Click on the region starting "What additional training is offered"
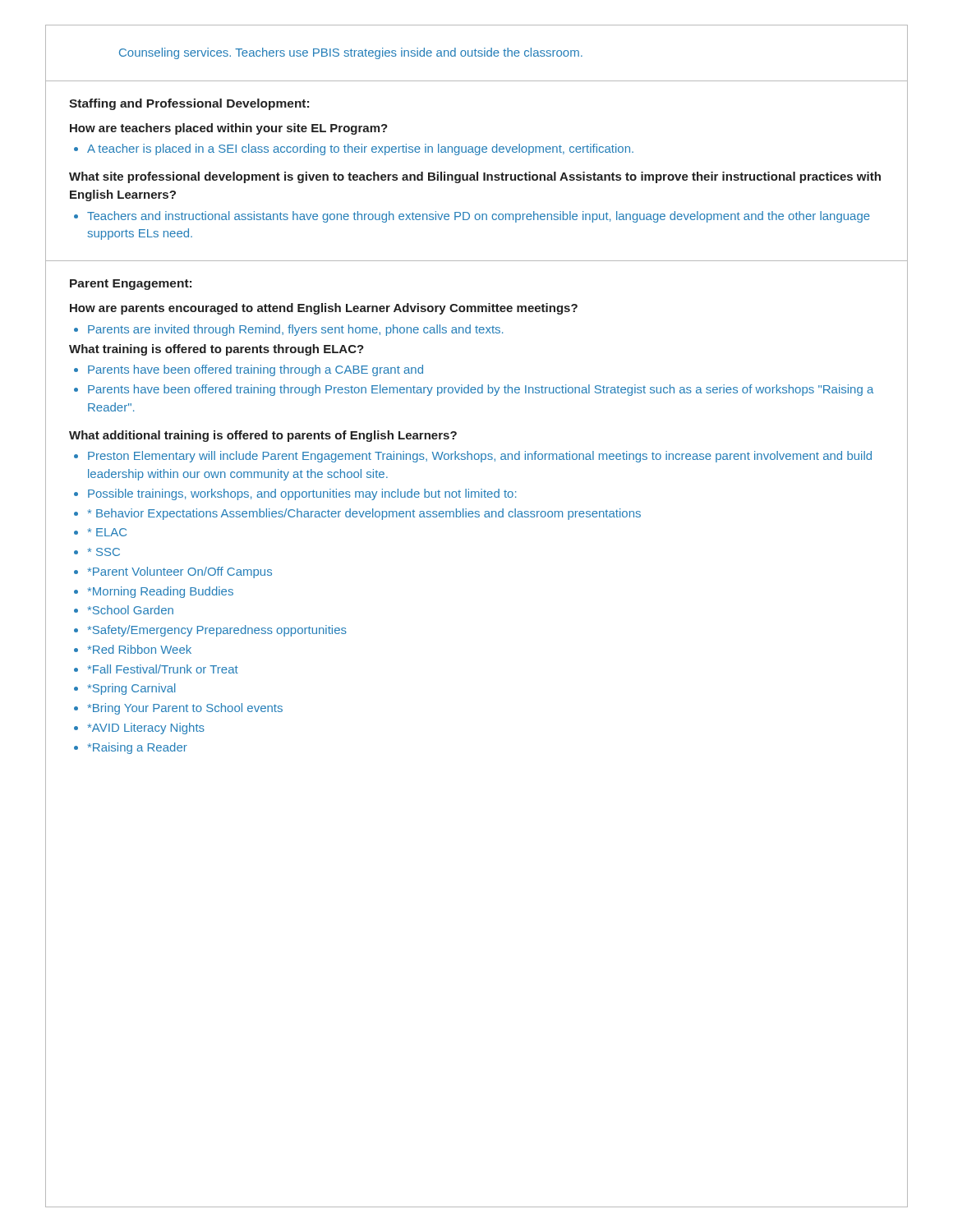Viewport: 953px width, 1232px height. click(x=263, y=434)
